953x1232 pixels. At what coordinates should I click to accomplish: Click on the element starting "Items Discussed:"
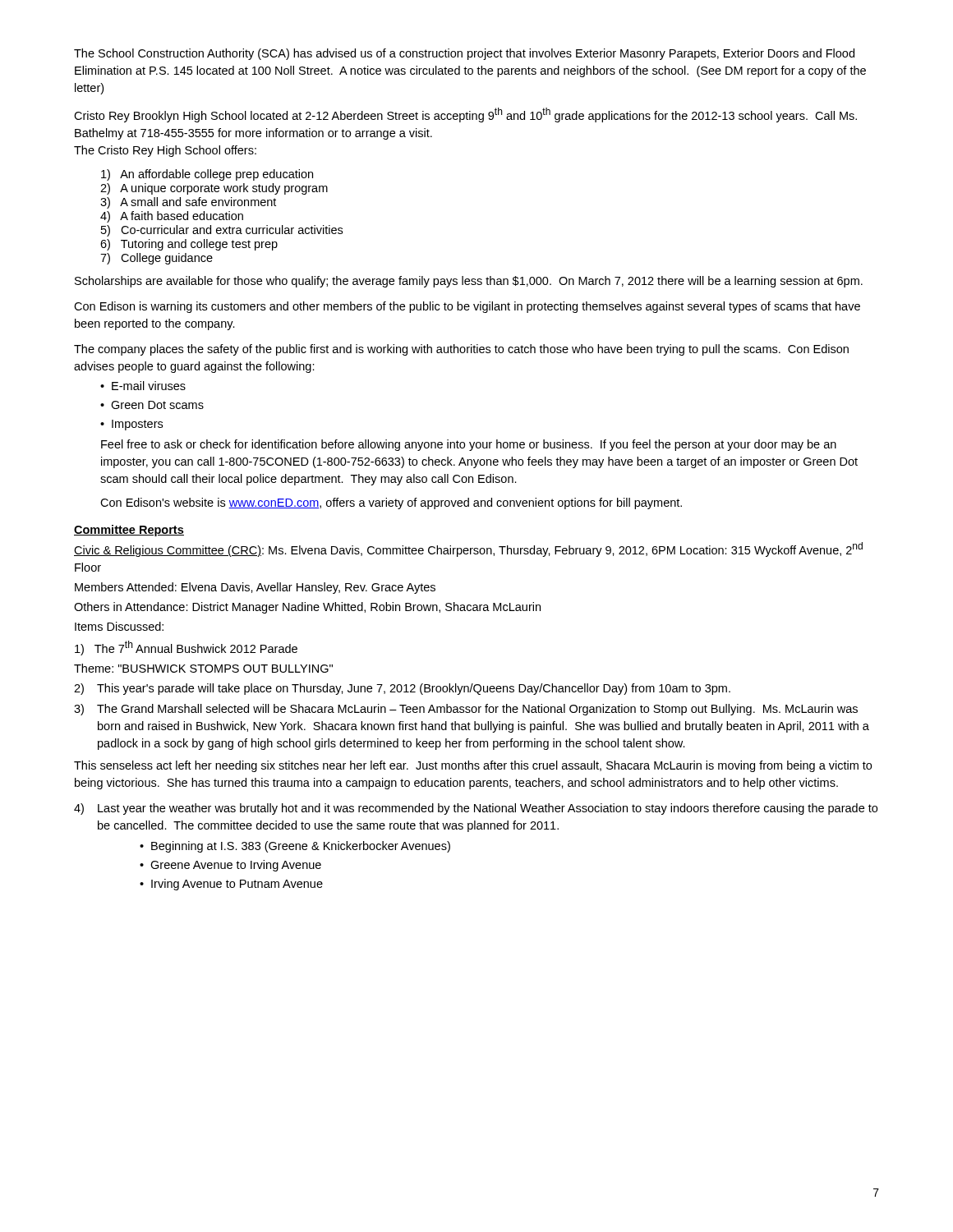tap(119, 626)
